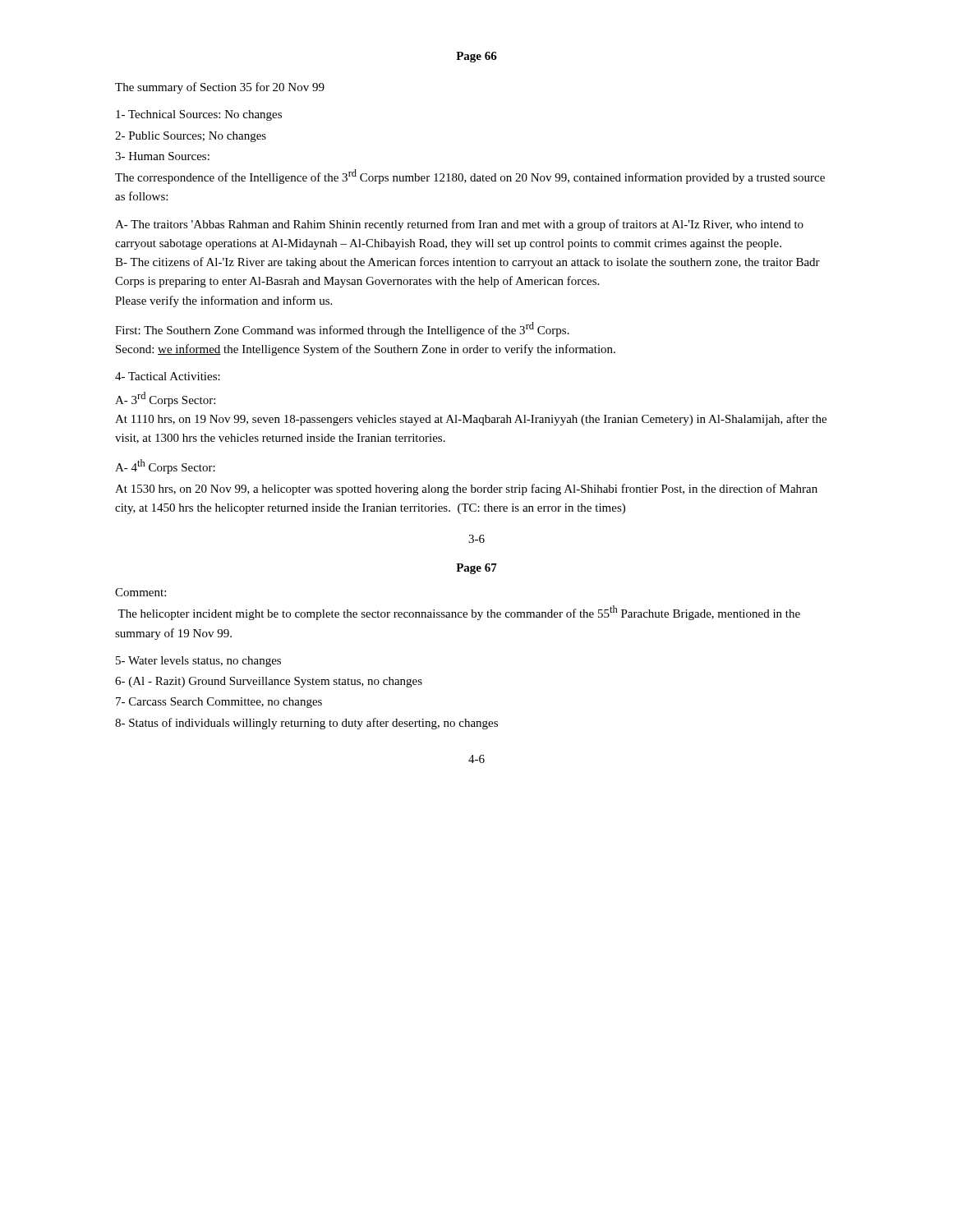
Task: Find the text block containing "The summary of Section 35 for"
Action: [220, 87]
